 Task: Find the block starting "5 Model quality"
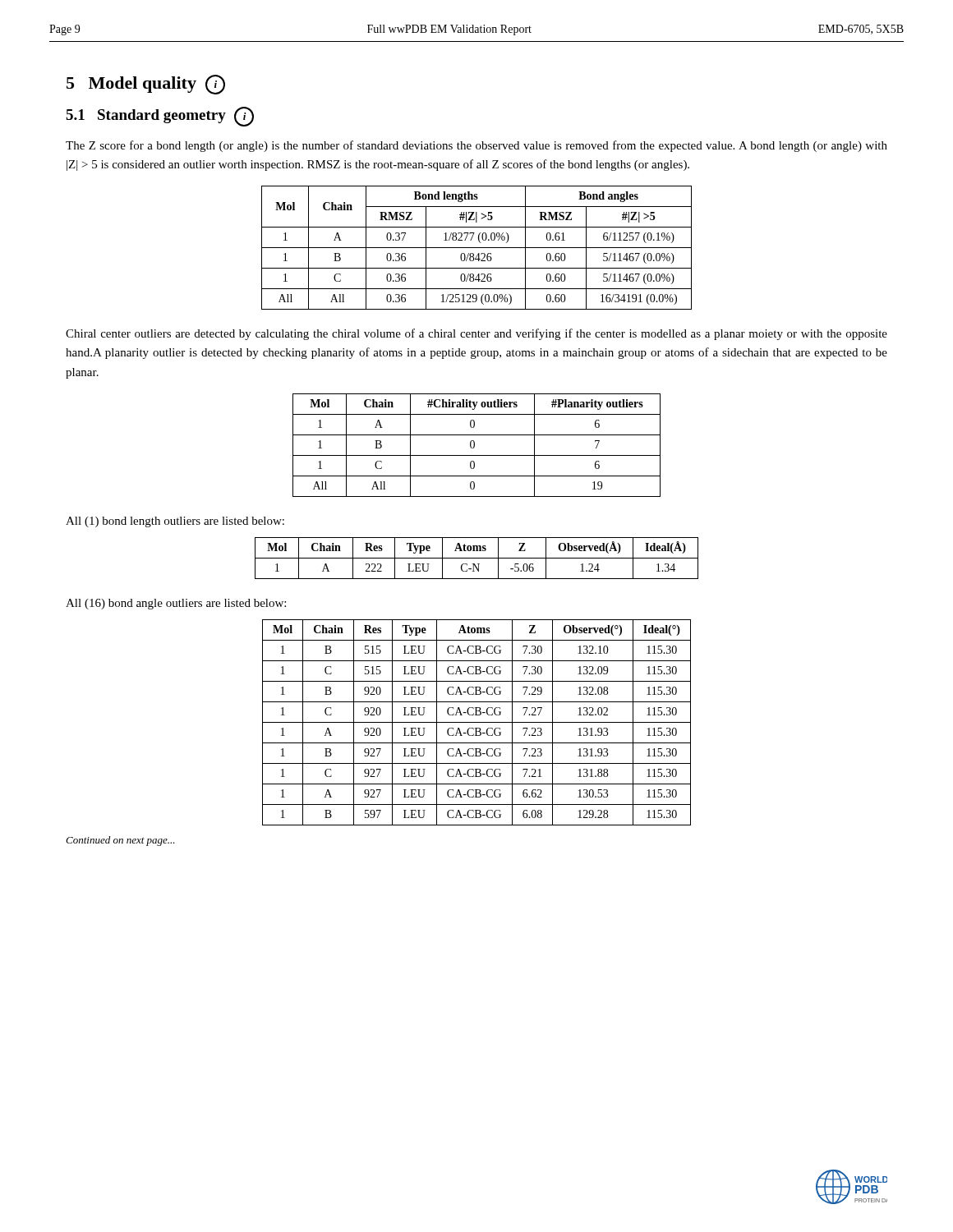(146, 83)
